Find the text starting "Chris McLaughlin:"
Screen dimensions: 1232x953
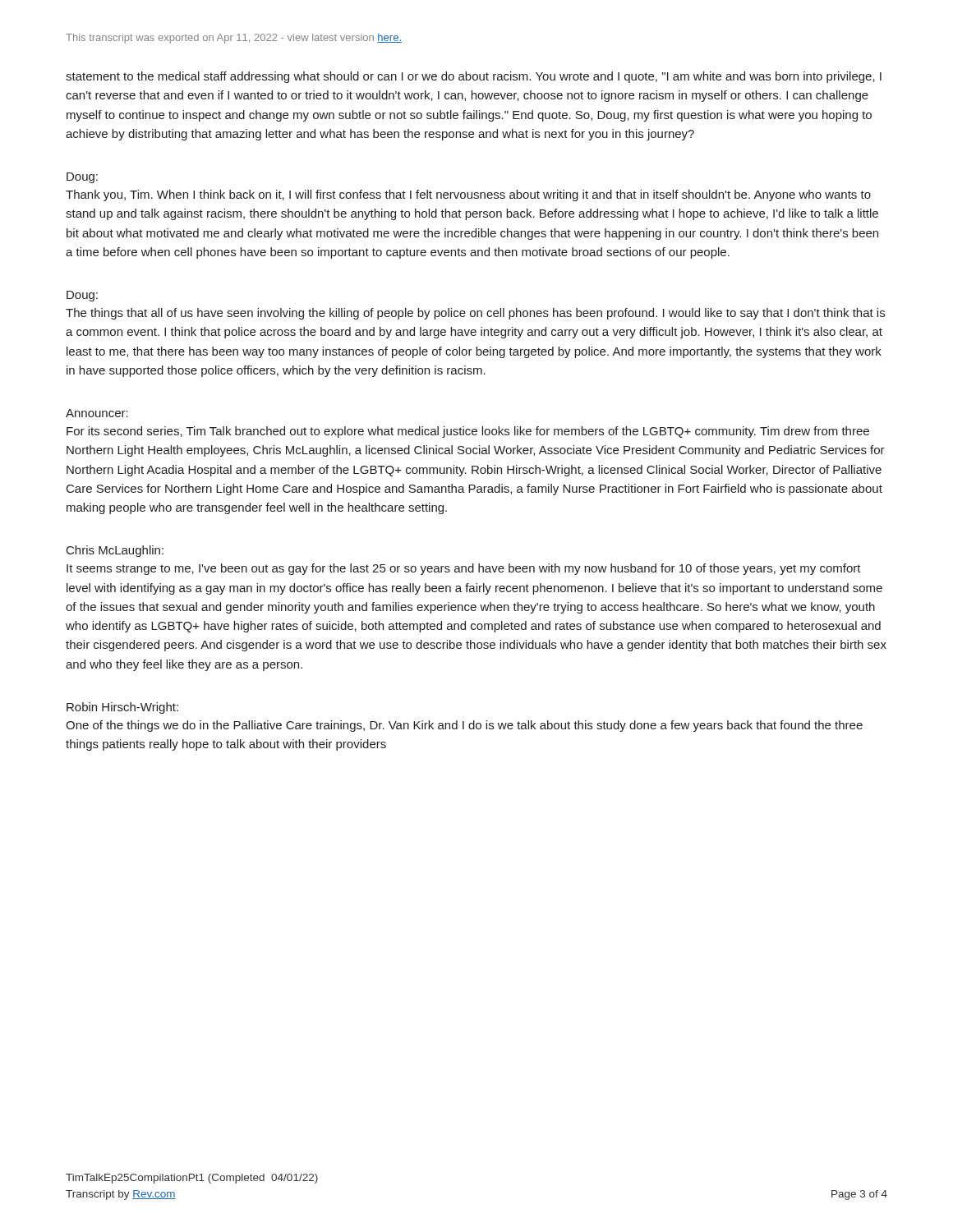click(x=115, y=550)
